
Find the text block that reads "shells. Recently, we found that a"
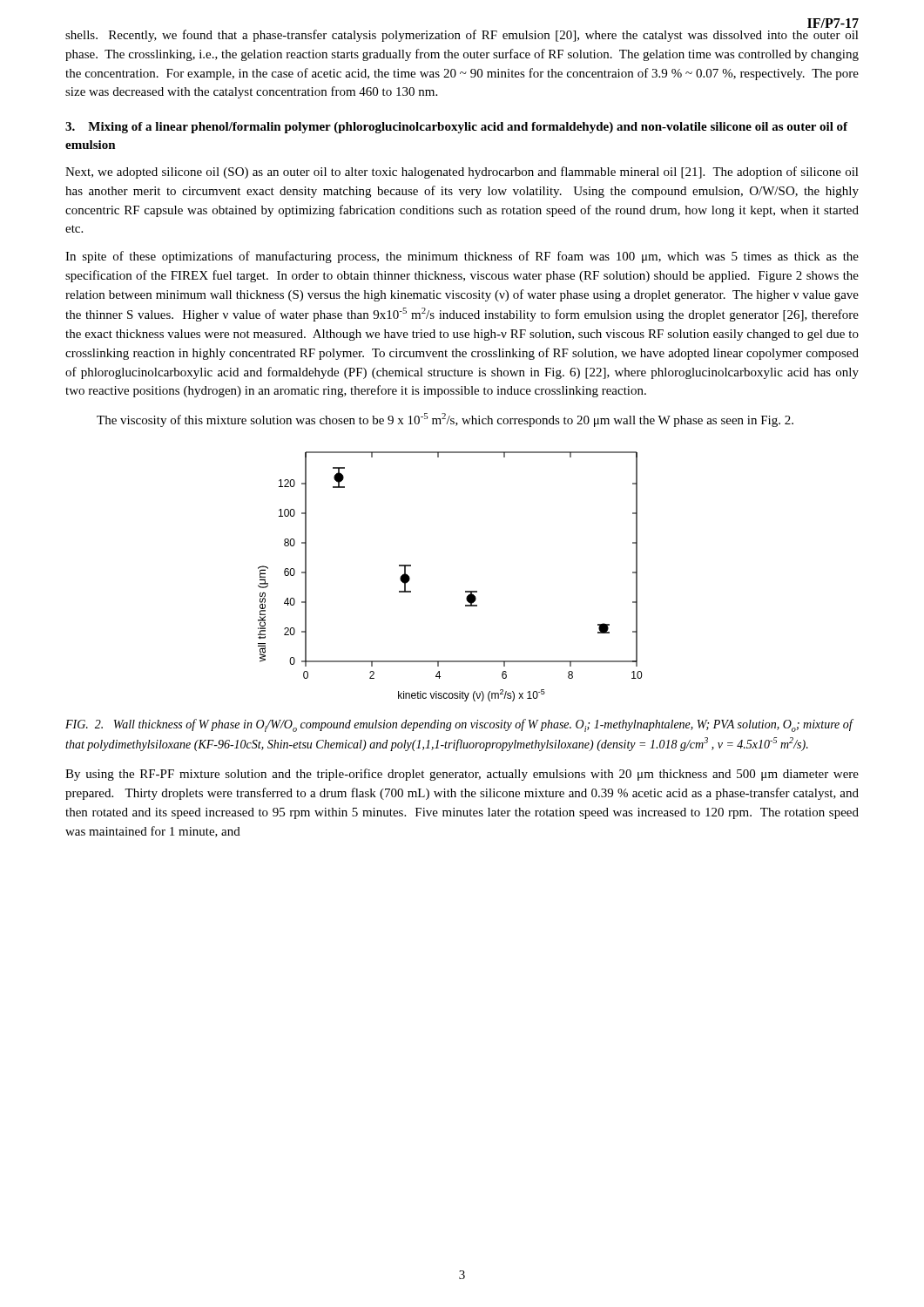(462, 63)
